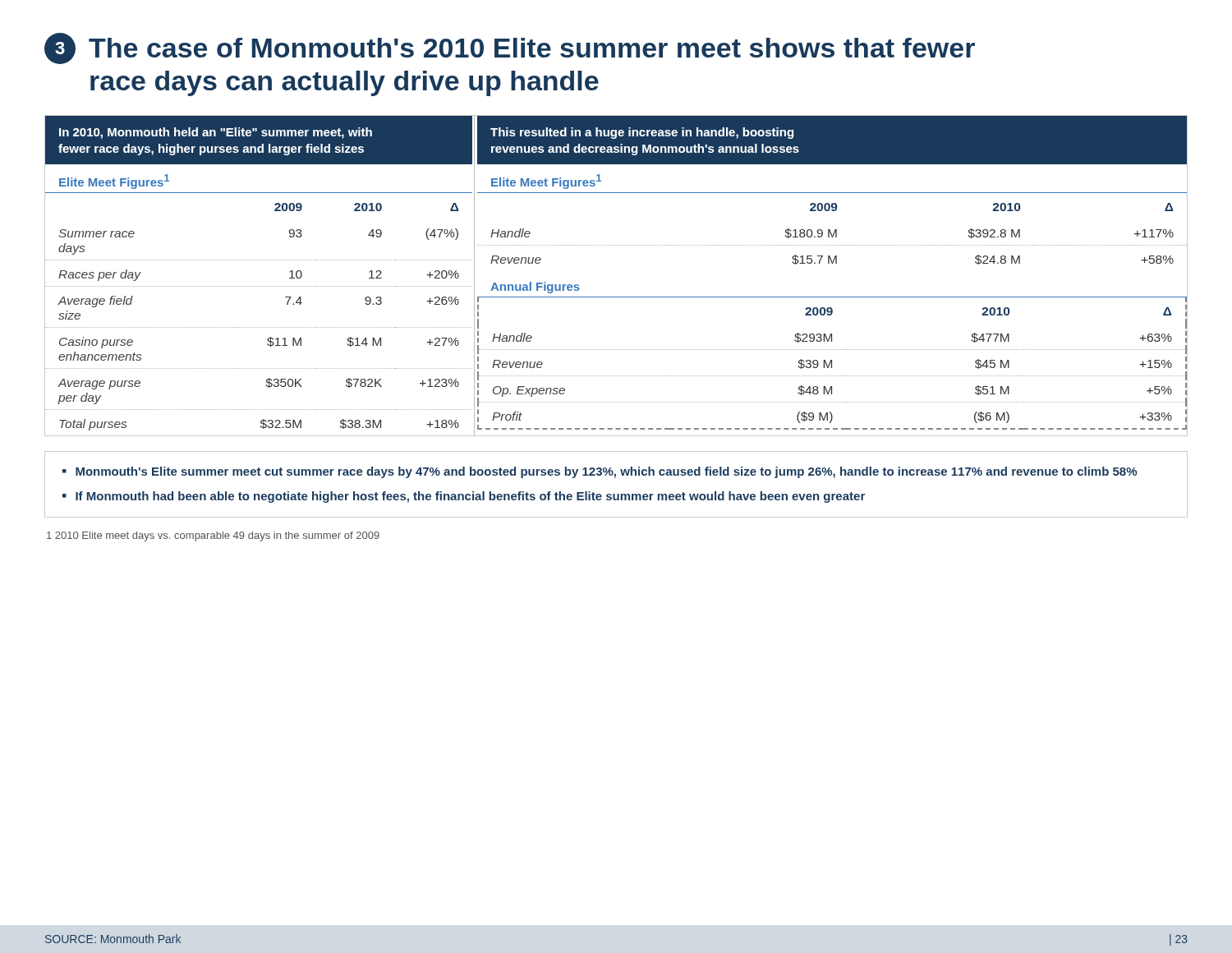Find the table that mentions "$48 M"
The height and width of the screenshot is (953, 1232).
click(832, 351)
